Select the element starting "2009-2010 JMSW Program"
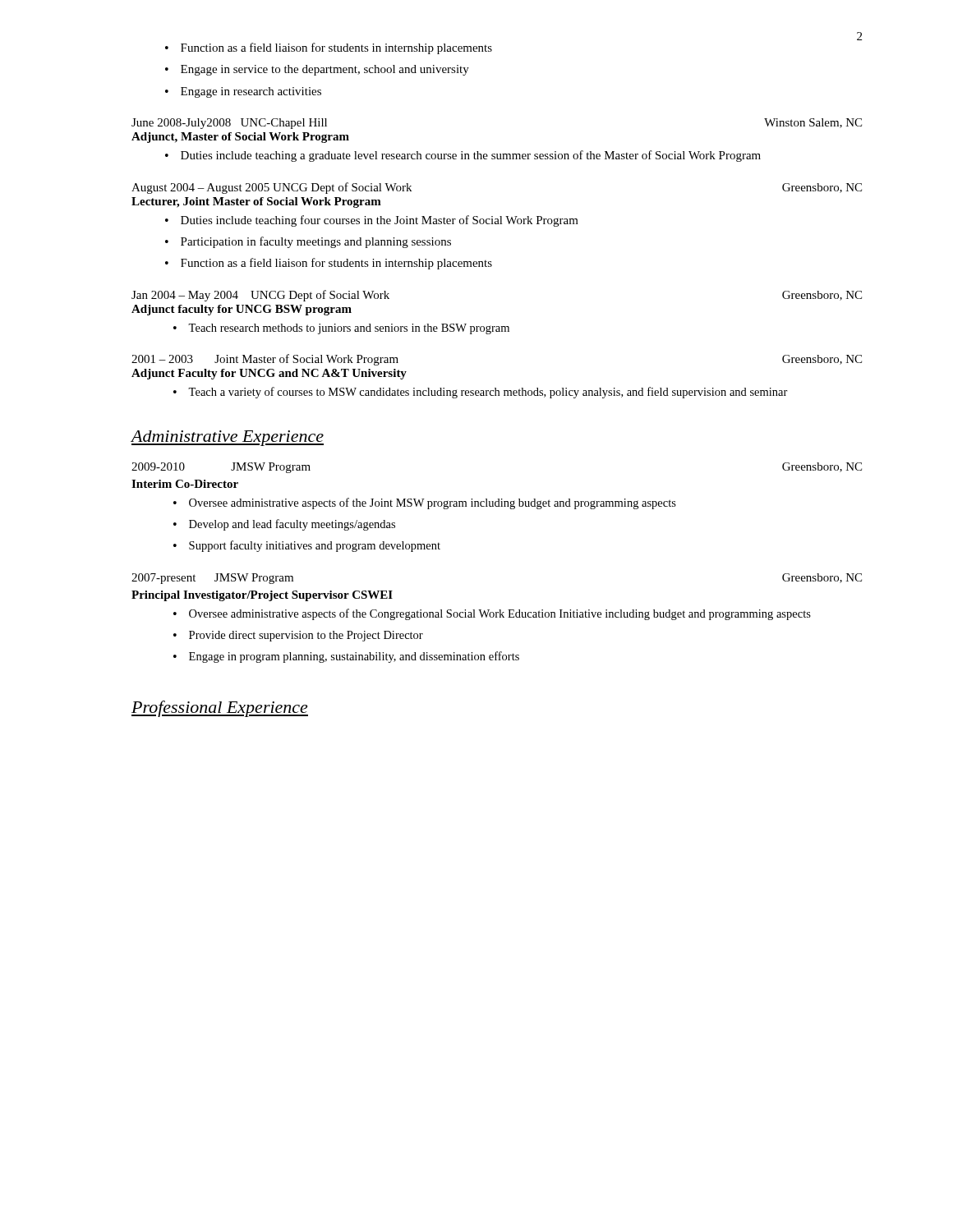953x1232 pixels. click(x=158, y=468)
